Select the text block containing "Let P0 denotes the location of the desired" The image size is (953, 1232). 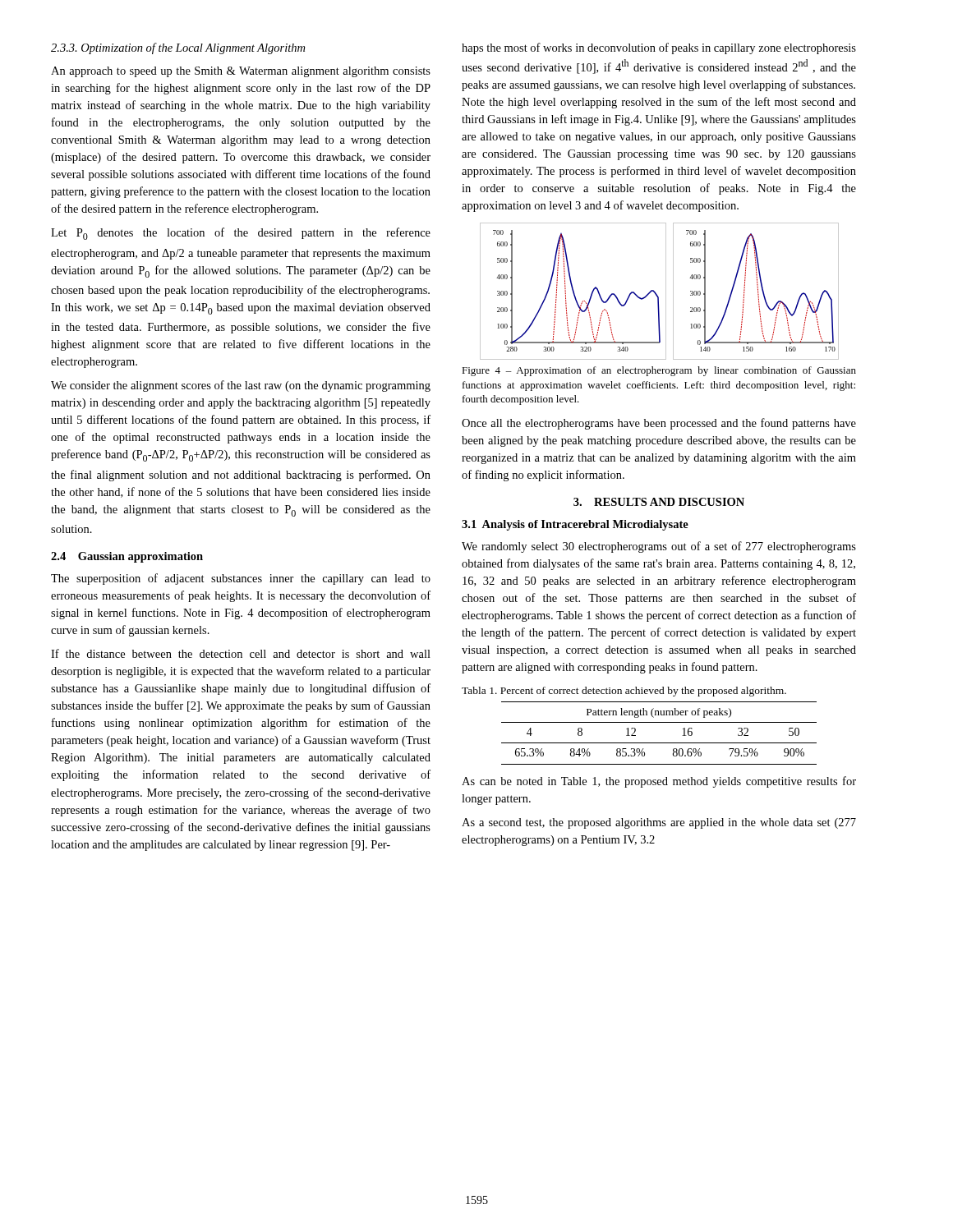coord(241,298)
